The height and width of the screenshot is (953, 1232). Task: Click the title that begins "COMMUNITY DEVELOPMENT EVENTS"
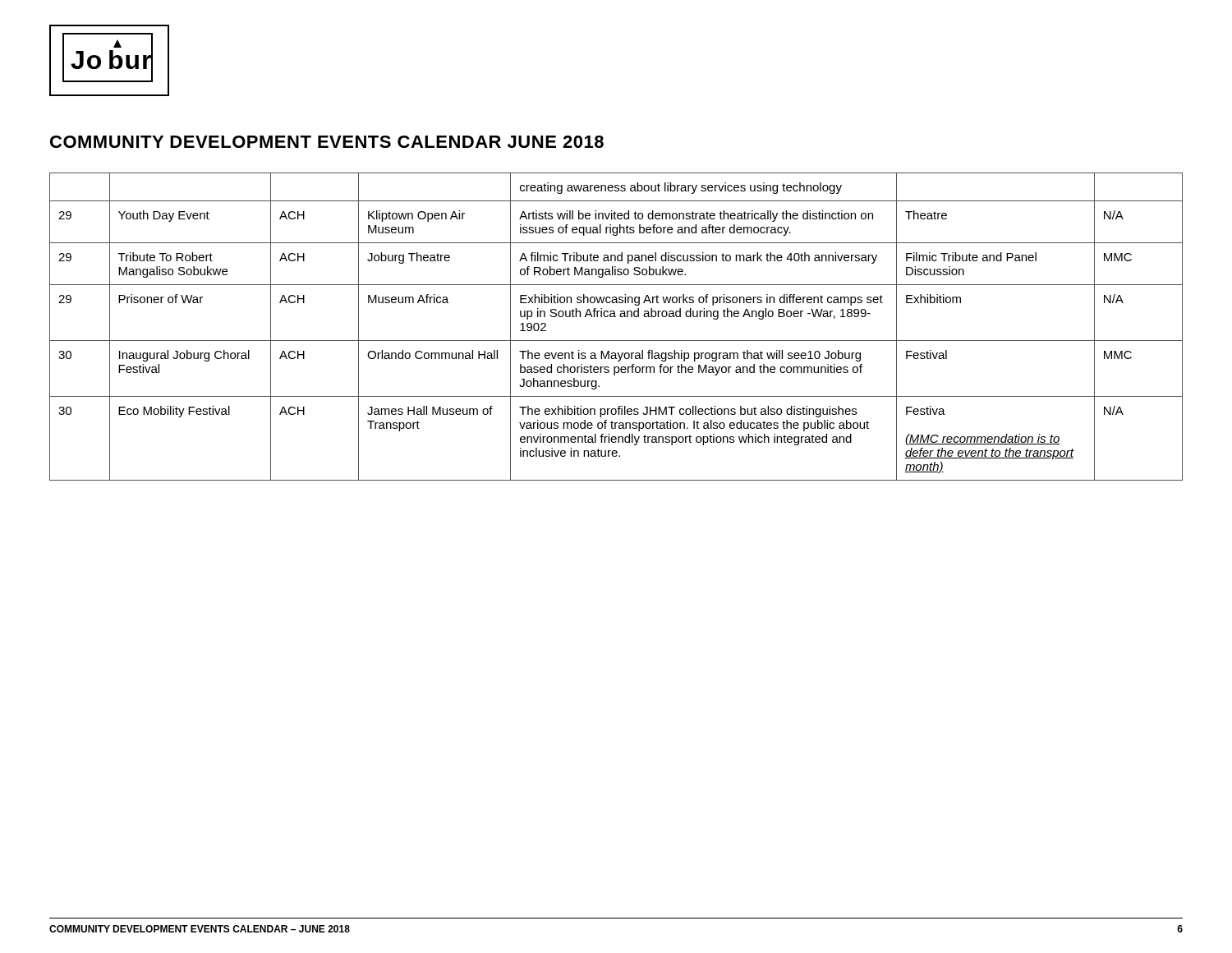327,142
